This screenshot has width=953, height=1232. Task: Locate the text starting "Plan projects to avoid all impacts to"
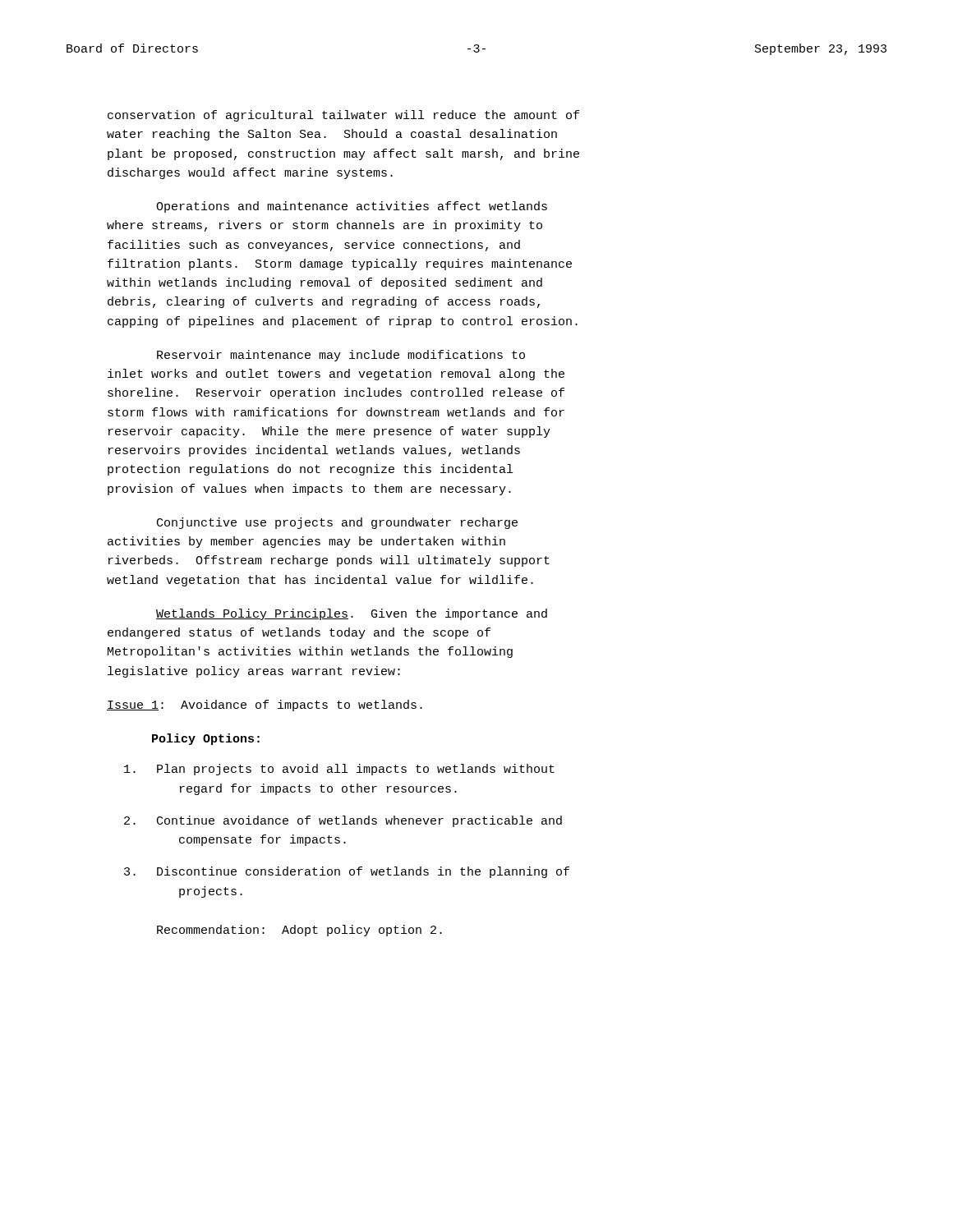[497, 780]
